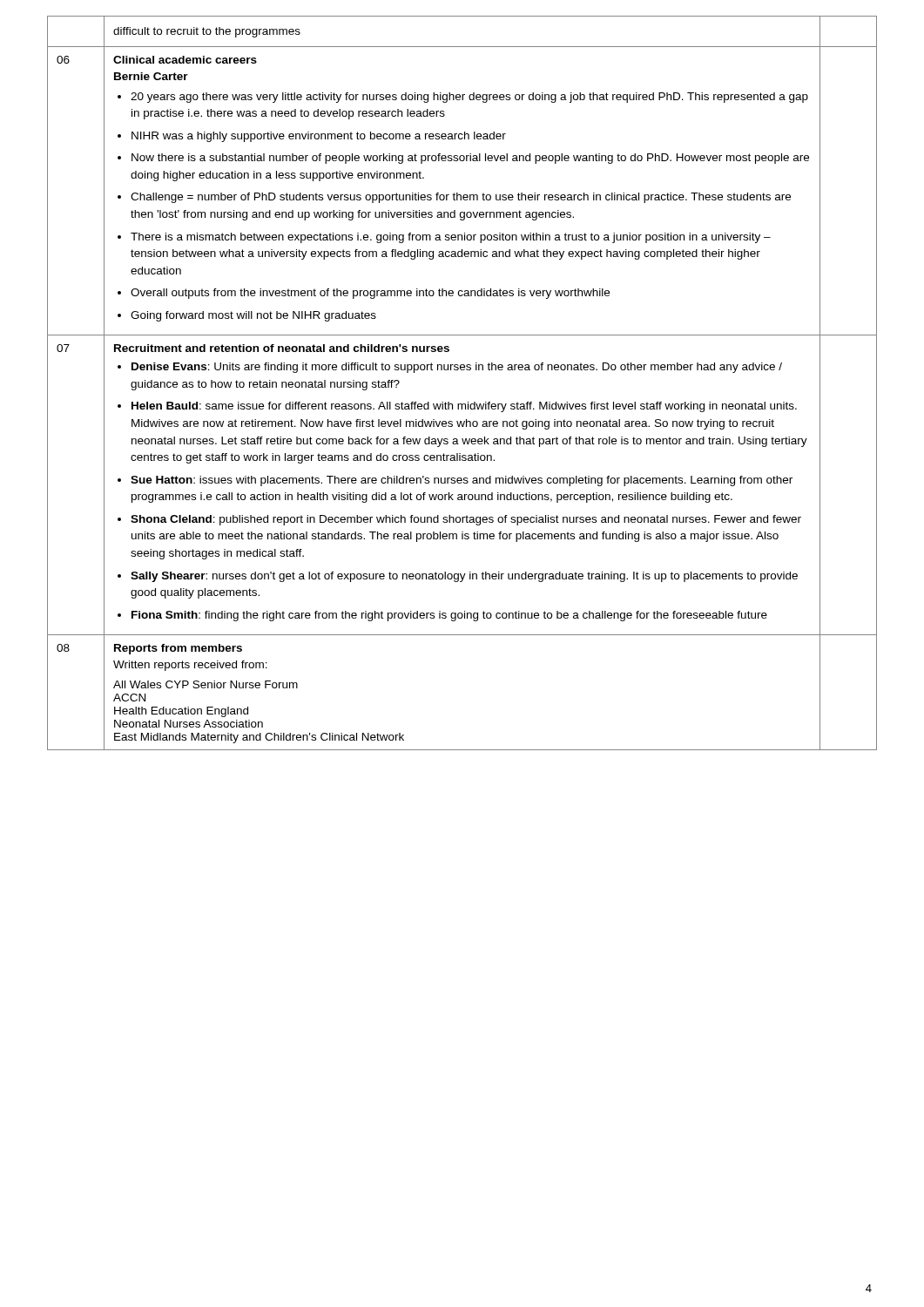924x1307 pixels.
Task: Find the block on this page that starts "NIHR was a highly supportive environment to"
Action: (318, 135)
